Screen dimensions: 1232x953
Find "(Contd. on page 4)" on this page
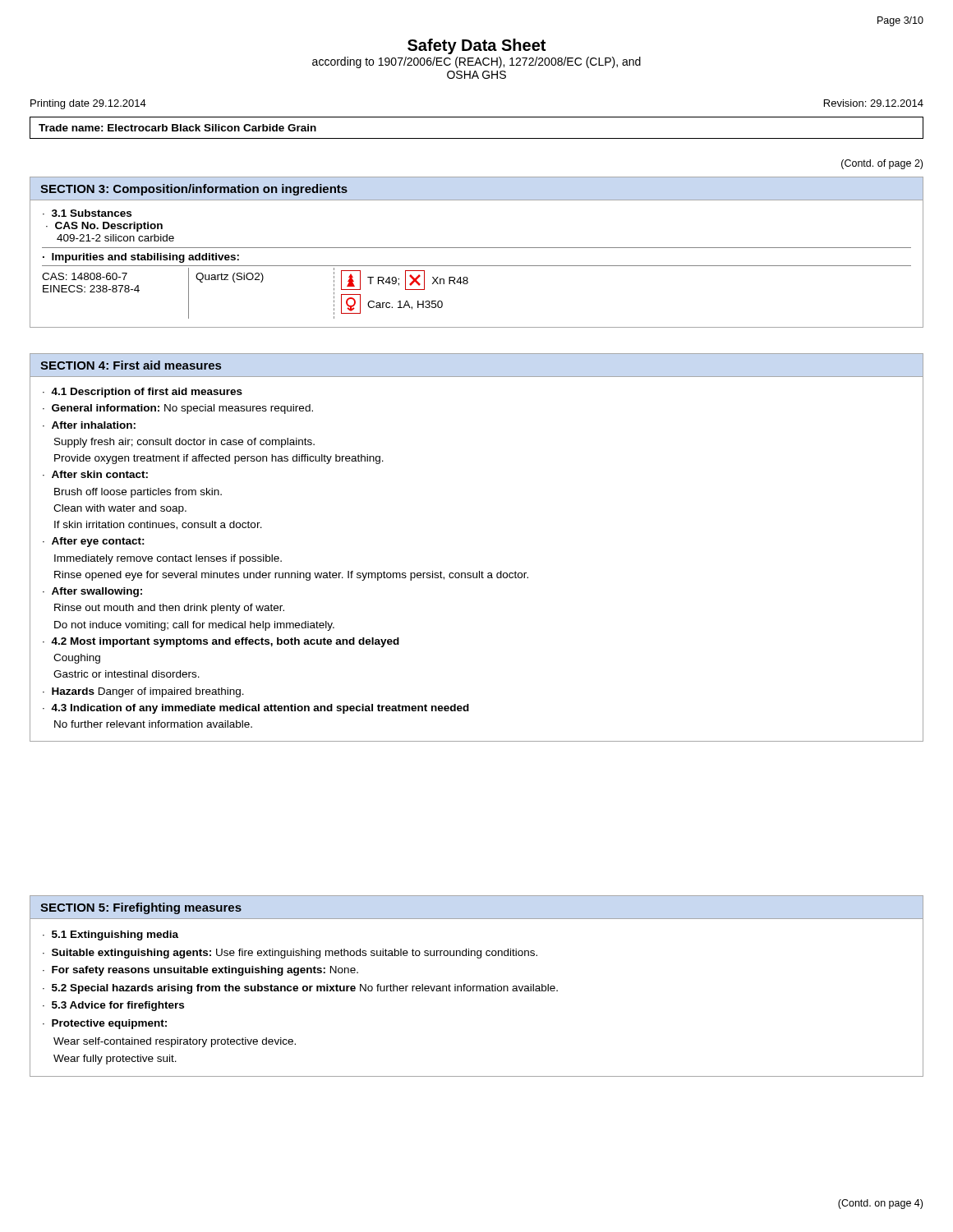point(881,1203)
